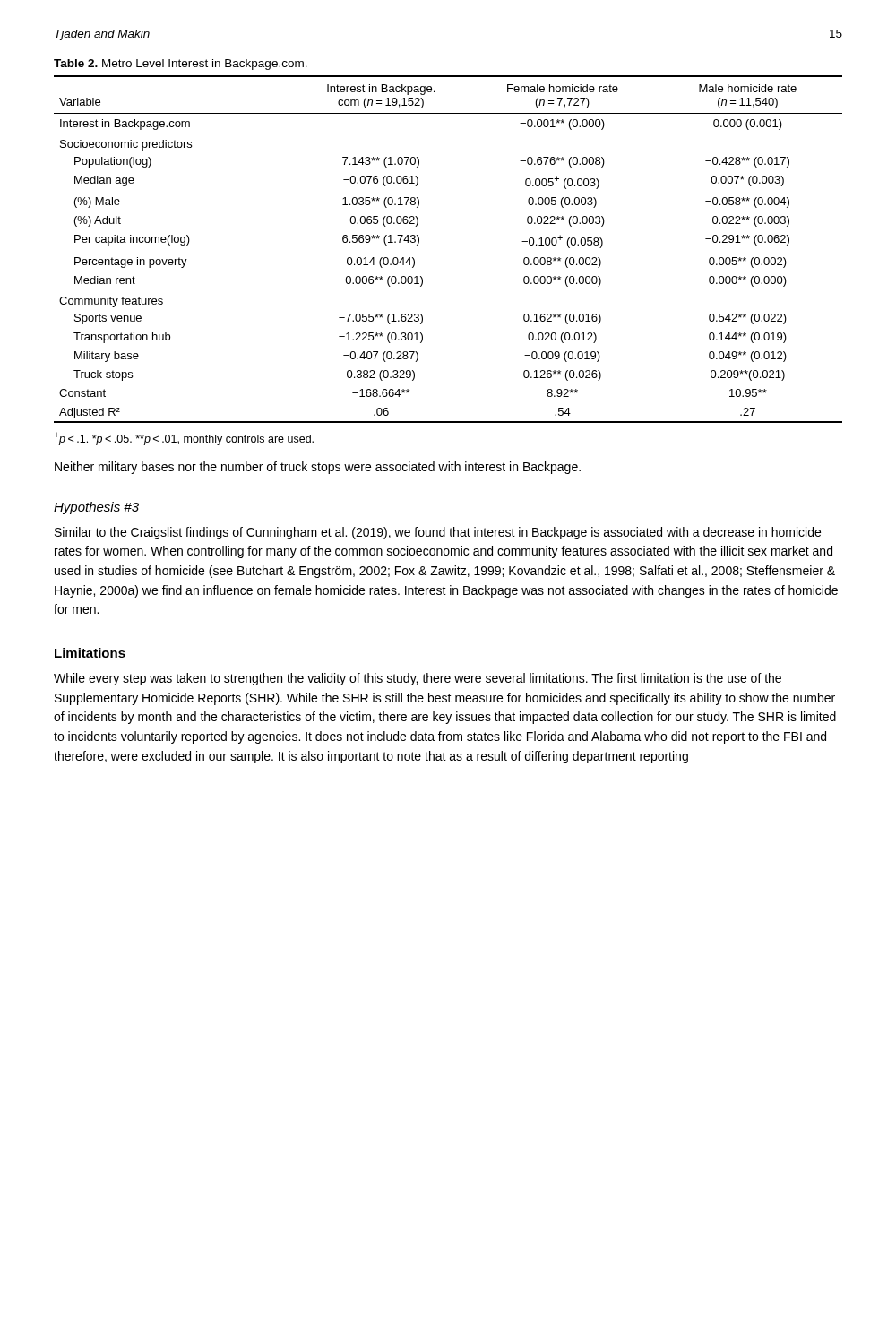
Task: Locate the element starting "Hypothesis #3"
Action: point(96,506)
